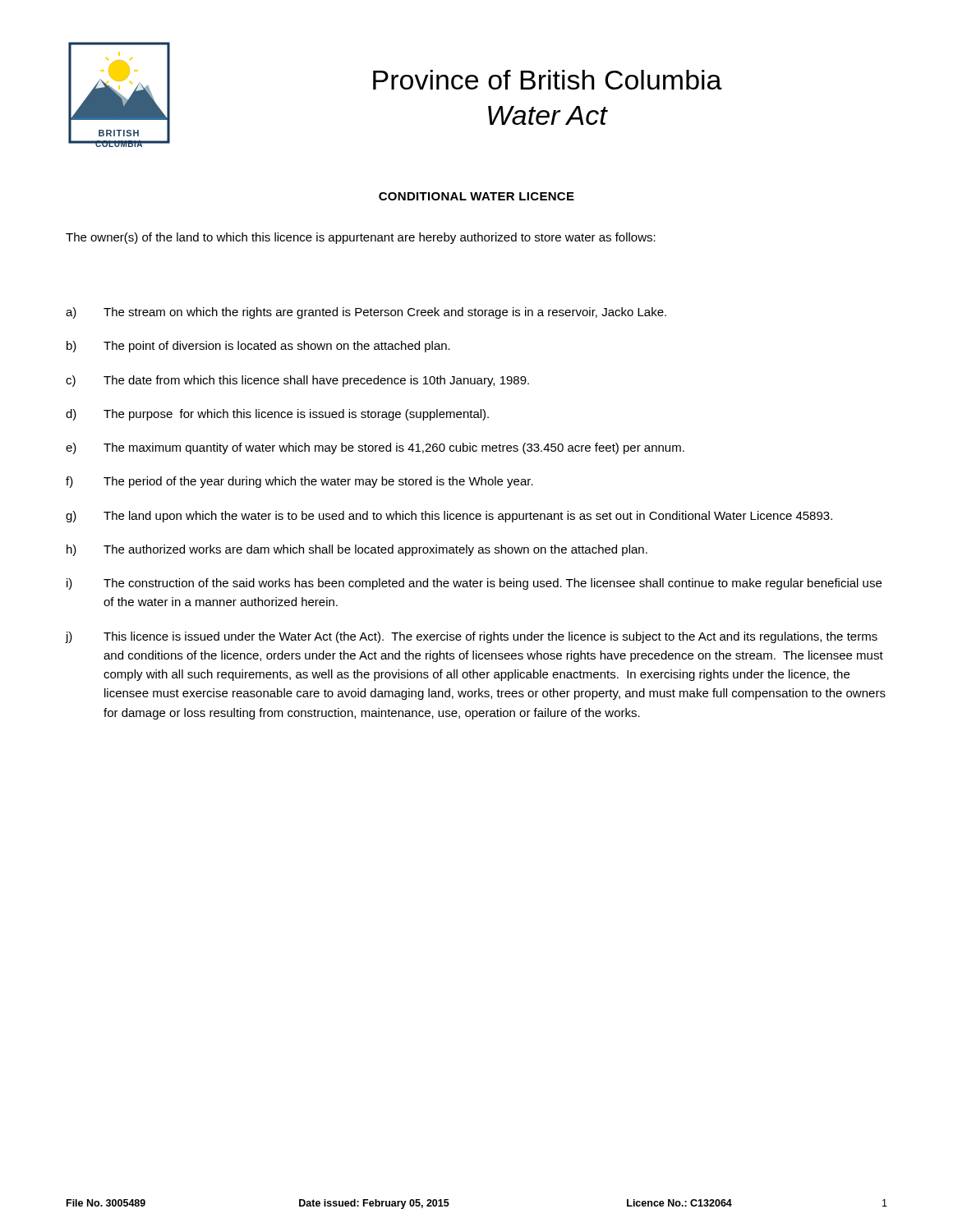
Task: Find the section header with the text "CONDITIONAL WATER LICENCE"
Action: point(476,196)
